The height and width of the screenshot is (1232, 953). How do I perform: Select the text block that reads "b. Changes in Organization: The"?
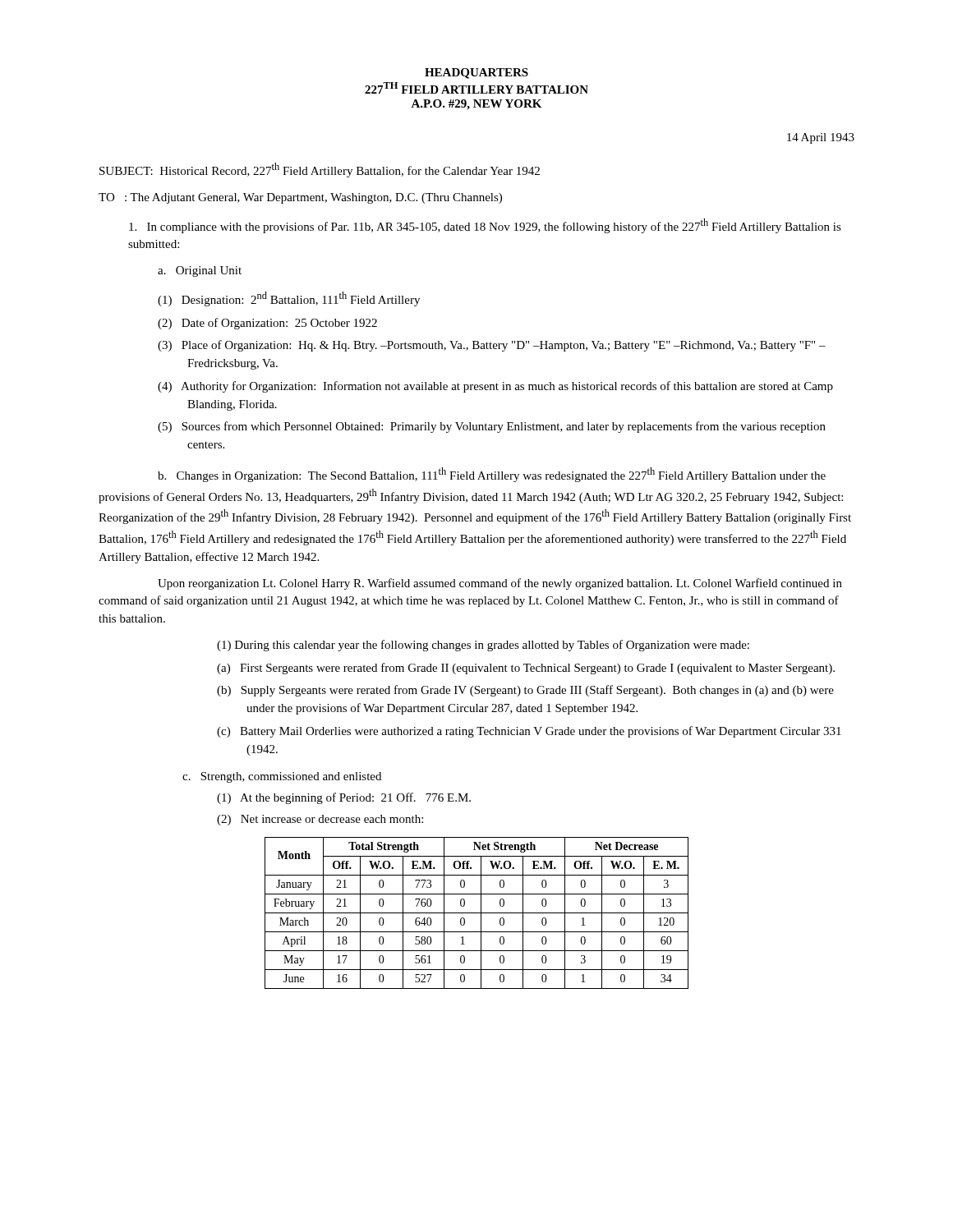pos(475,514)
